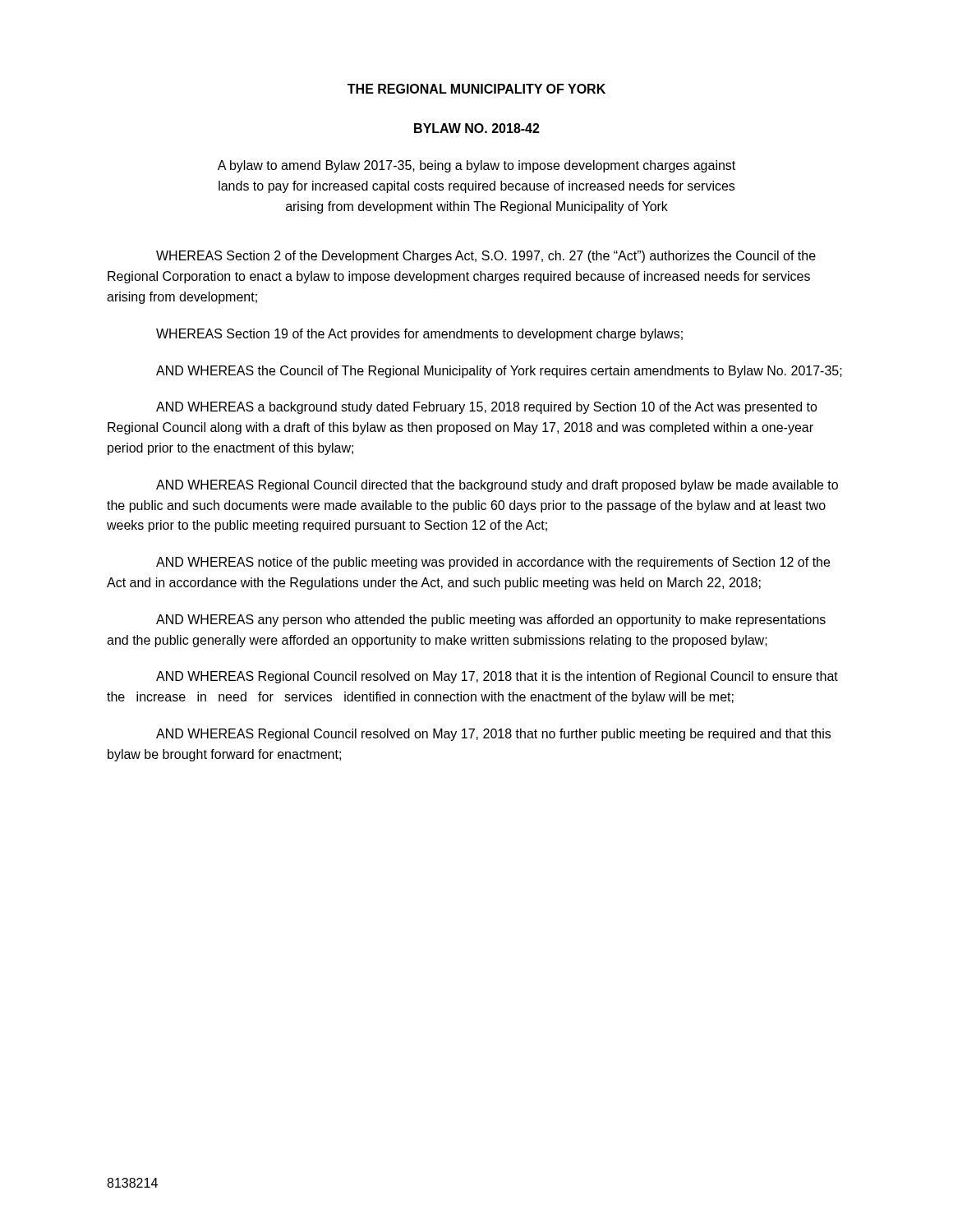
Task: Find the block on this page that starts "AND WHEREAS Regional Council directed"
Action: click(473, 505)
